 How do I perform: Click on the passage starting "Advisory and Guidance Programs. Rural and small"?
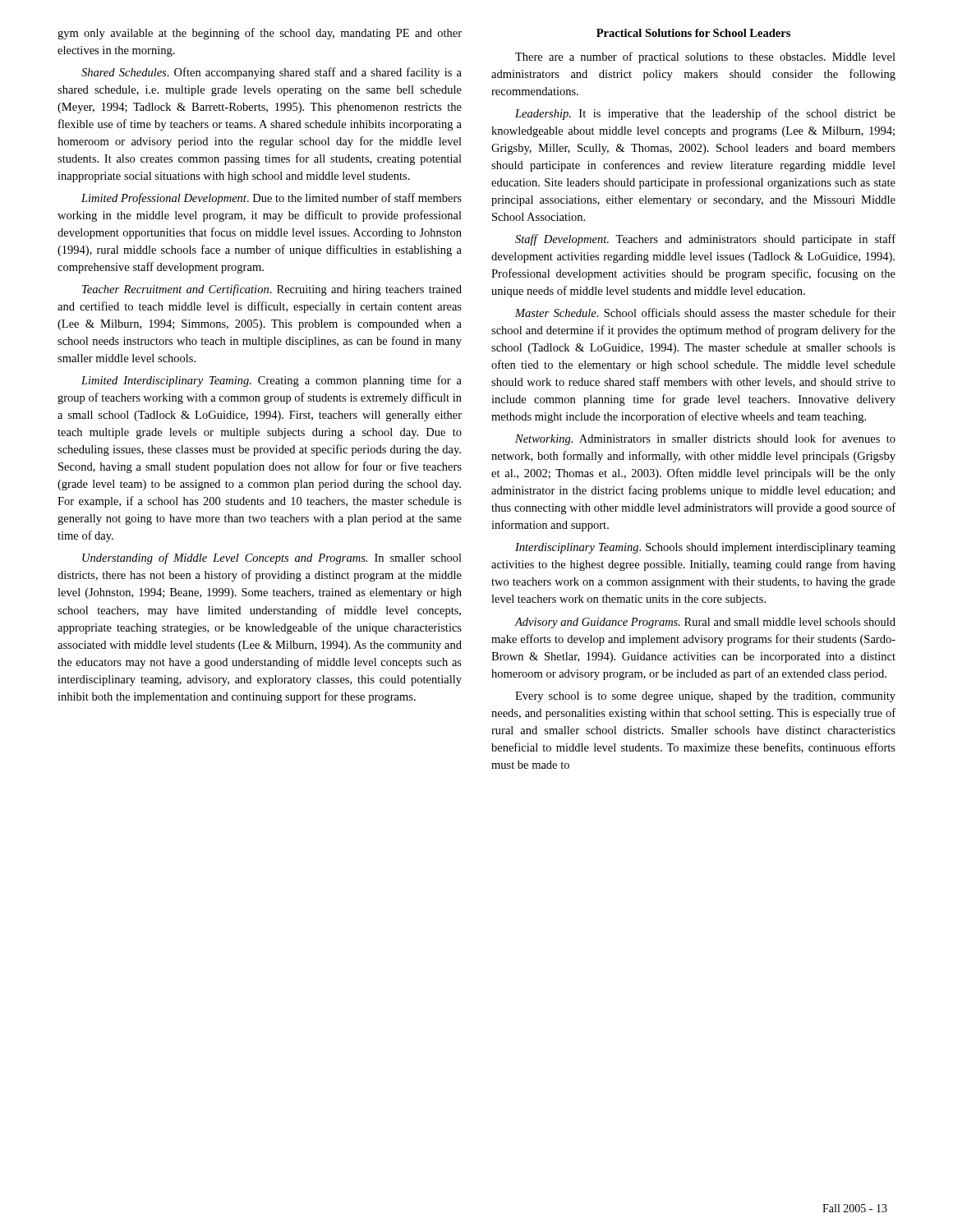pyautogui.click(x=693, y=647)
